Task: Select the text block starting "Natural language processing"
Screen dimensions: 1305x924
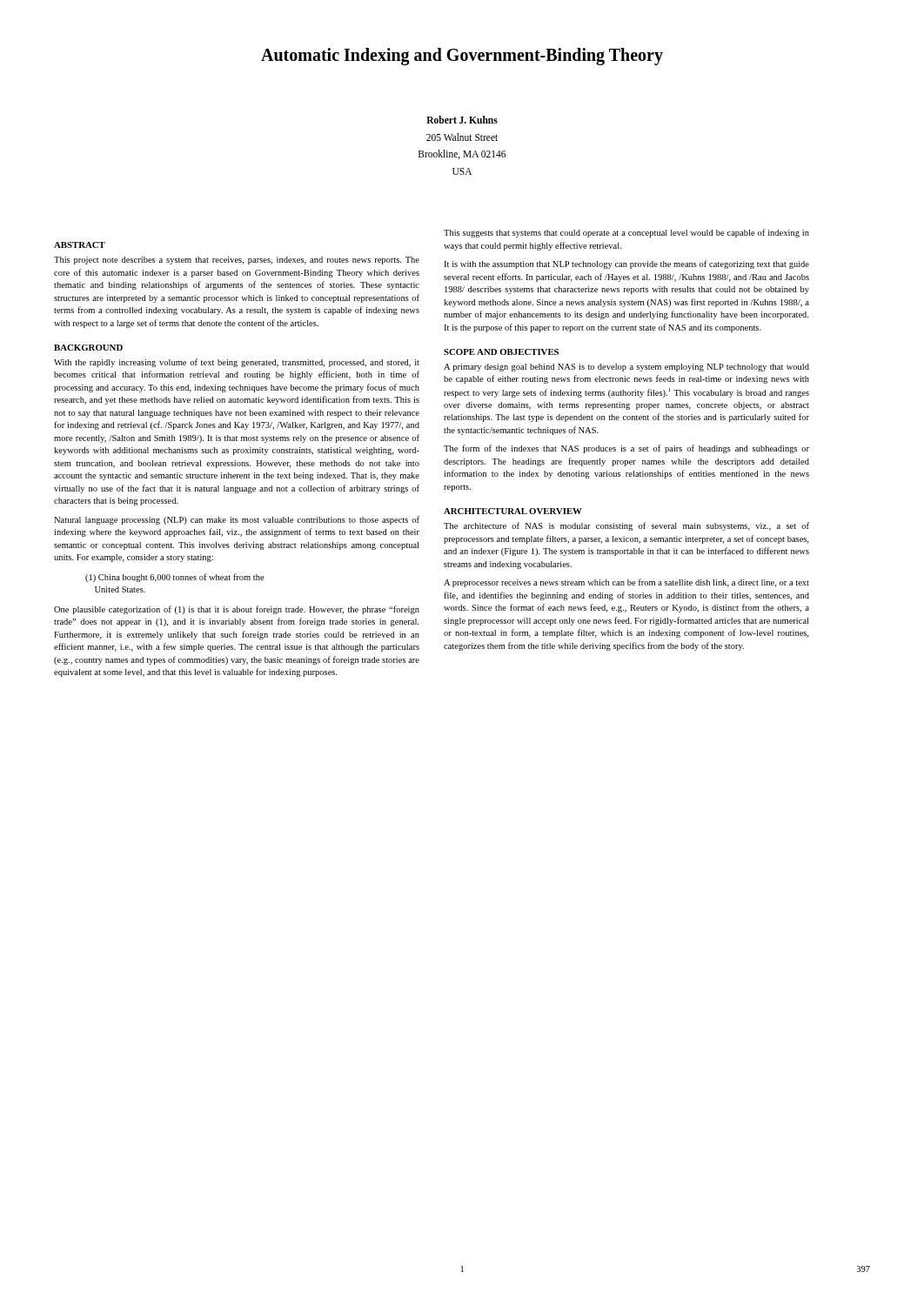Action: coord(237,539)
